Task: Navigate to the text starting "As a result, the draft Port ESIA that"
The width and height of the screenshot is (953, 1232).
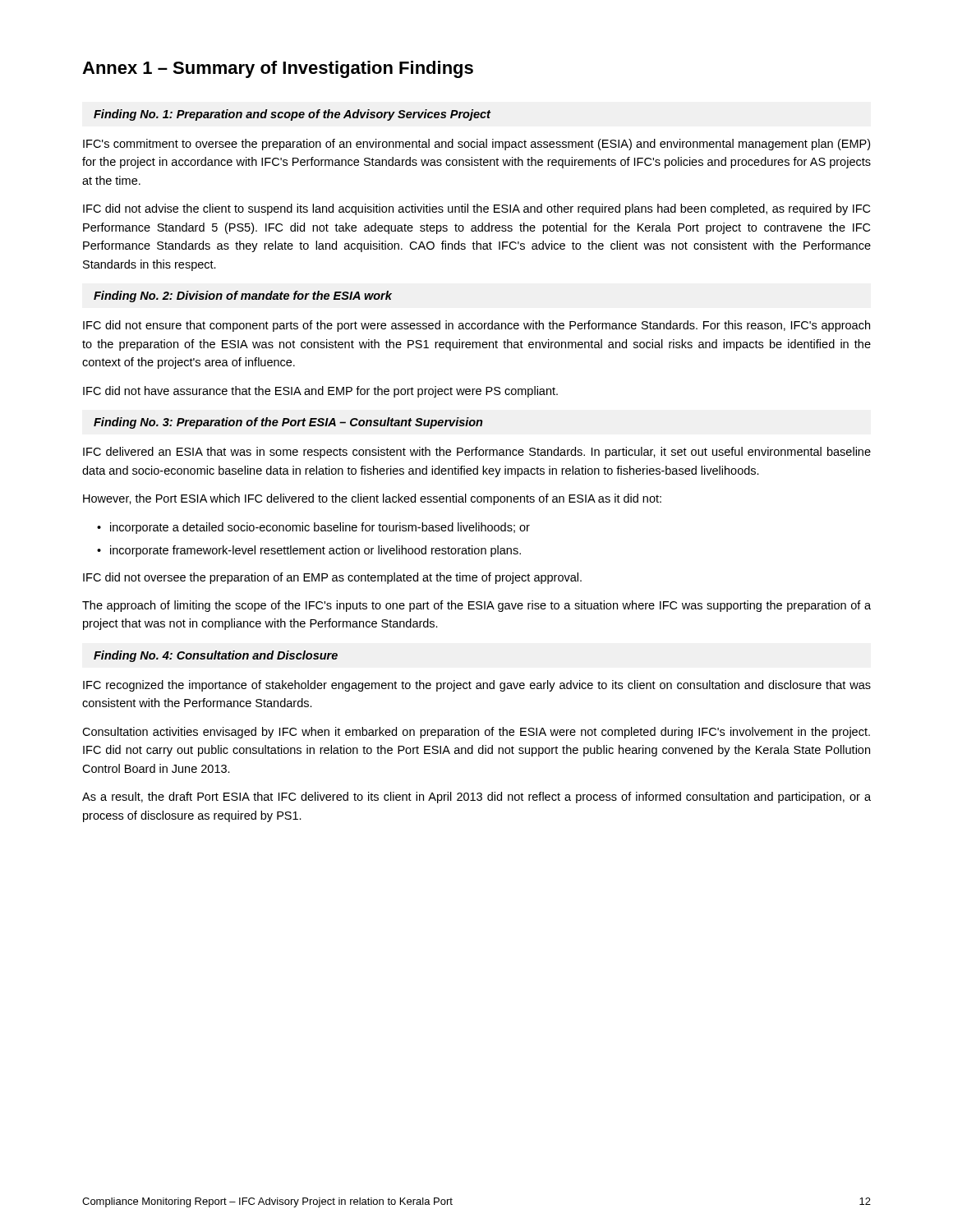Action: point(476,806)
